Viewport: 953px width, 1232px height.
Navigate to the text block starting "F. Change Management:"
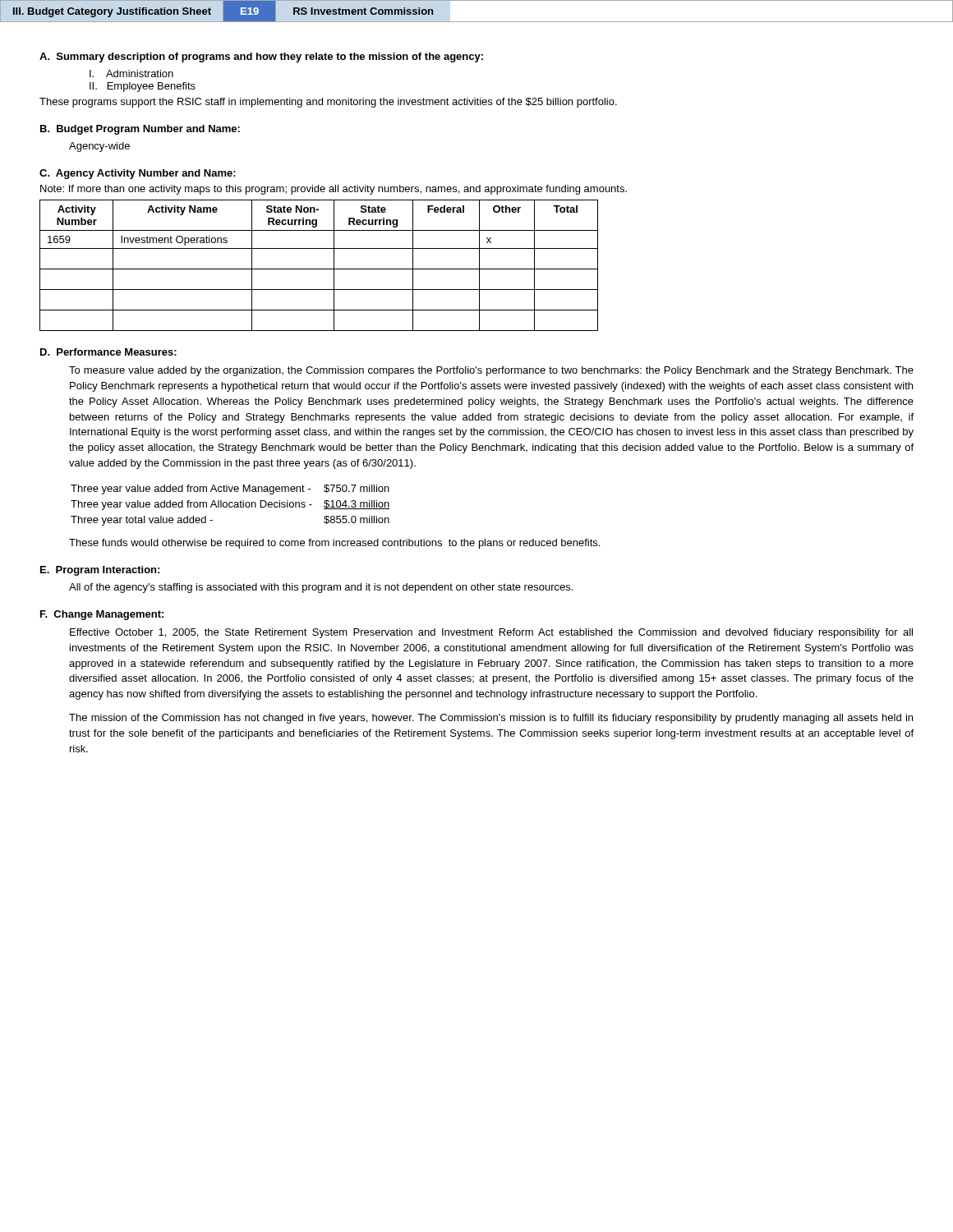[x=102, y=614]
